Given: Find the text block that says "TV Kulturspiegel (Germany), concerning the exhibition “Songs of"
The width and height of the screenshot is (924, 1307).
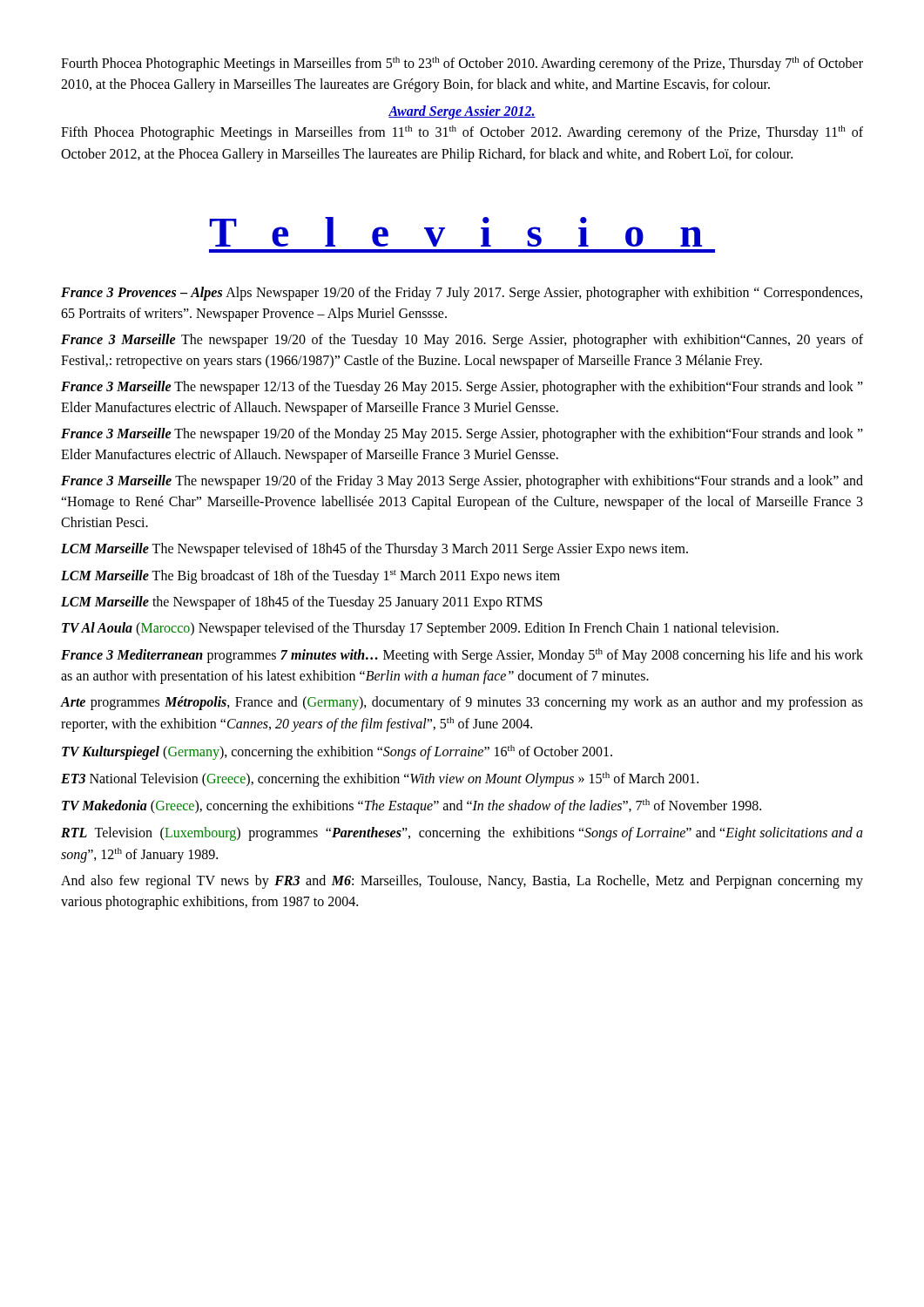Looking at the screenshot, I should pyautogui.click(x=337, y=750).
